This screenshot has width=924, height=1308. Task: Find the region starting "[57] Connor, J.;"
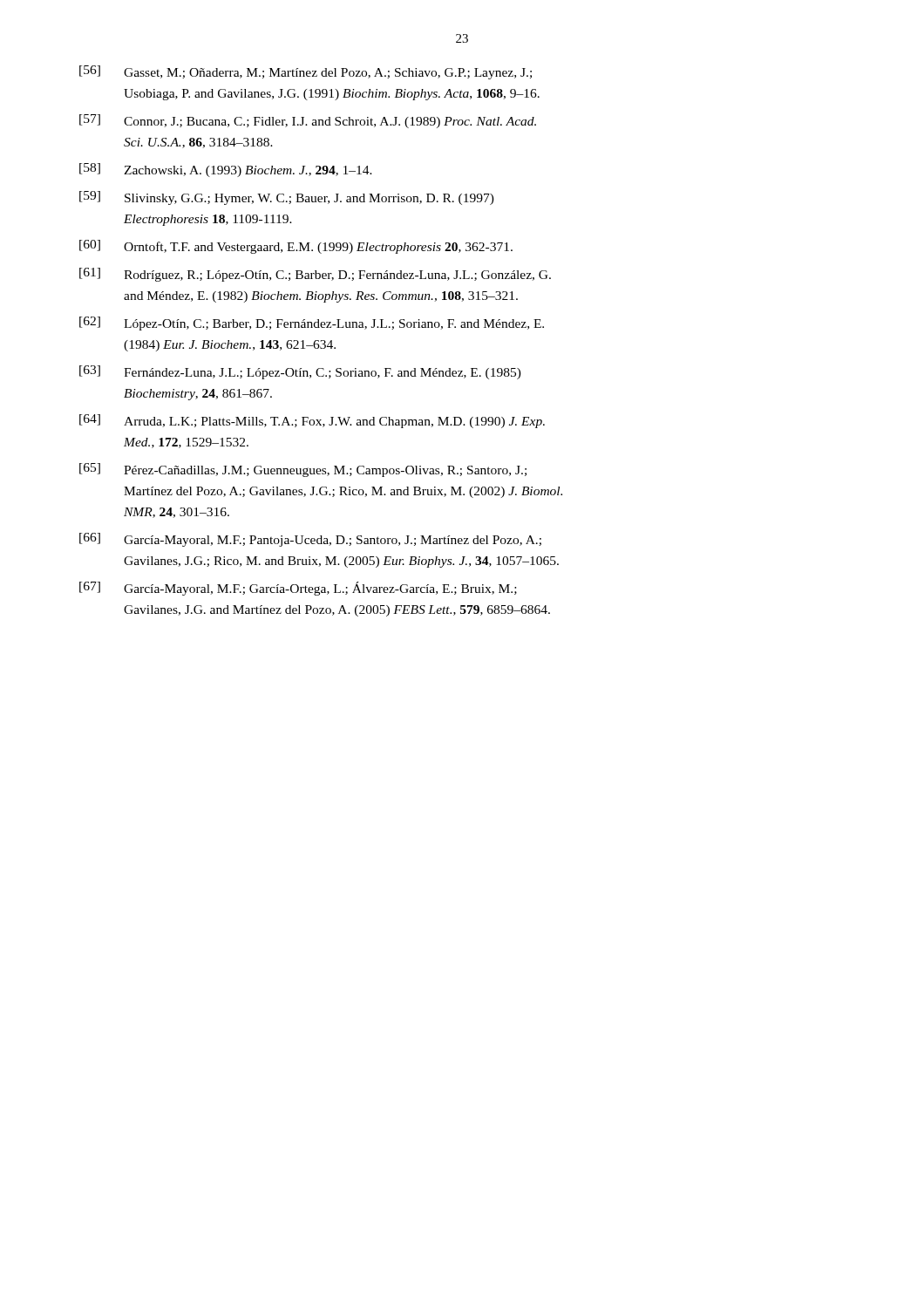coord(462,132)
